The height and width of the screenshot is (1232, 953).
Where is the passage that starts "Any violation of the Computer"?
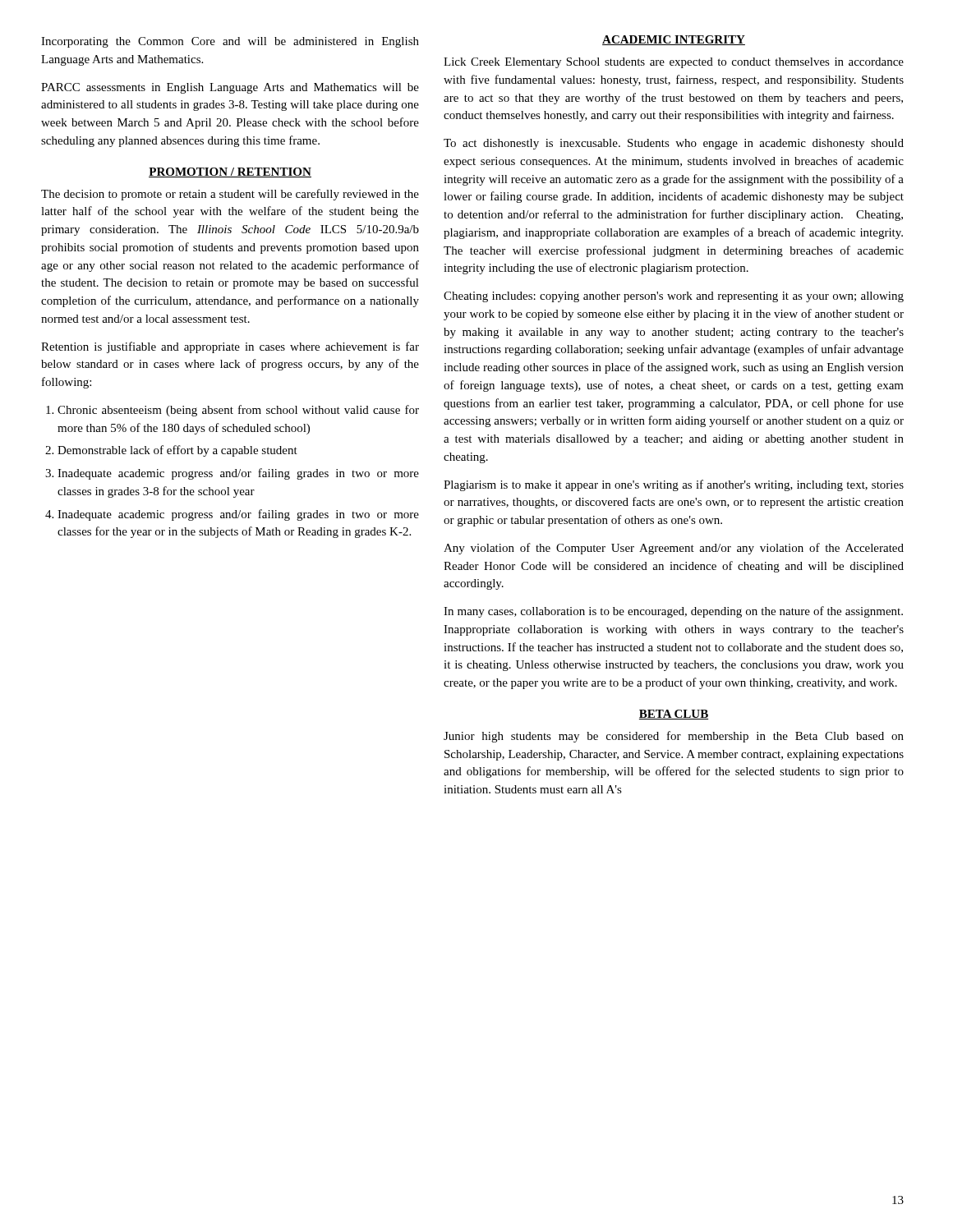(674, 565)
